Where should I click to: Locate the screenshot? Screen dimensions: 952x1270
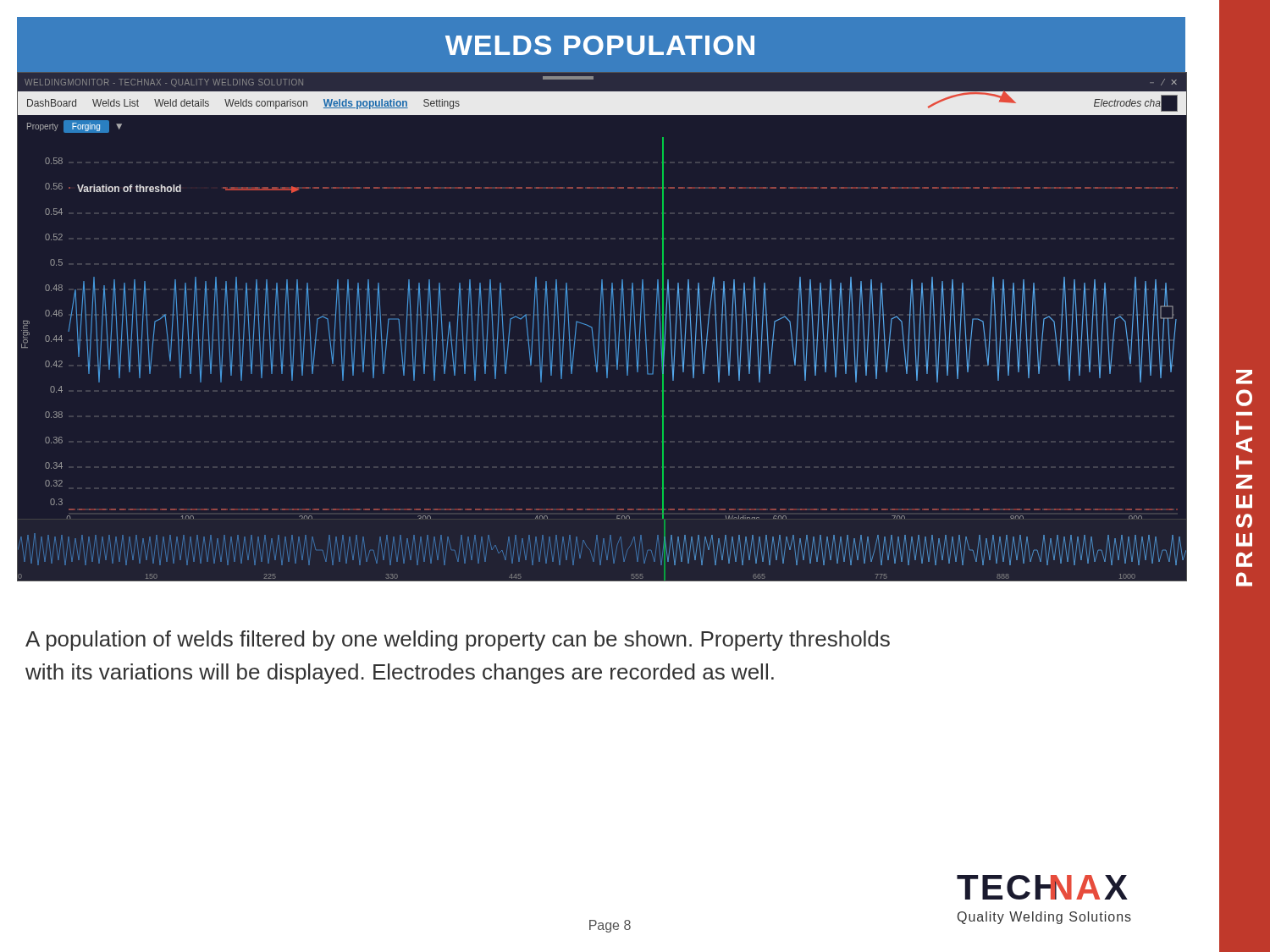(602, 327)
